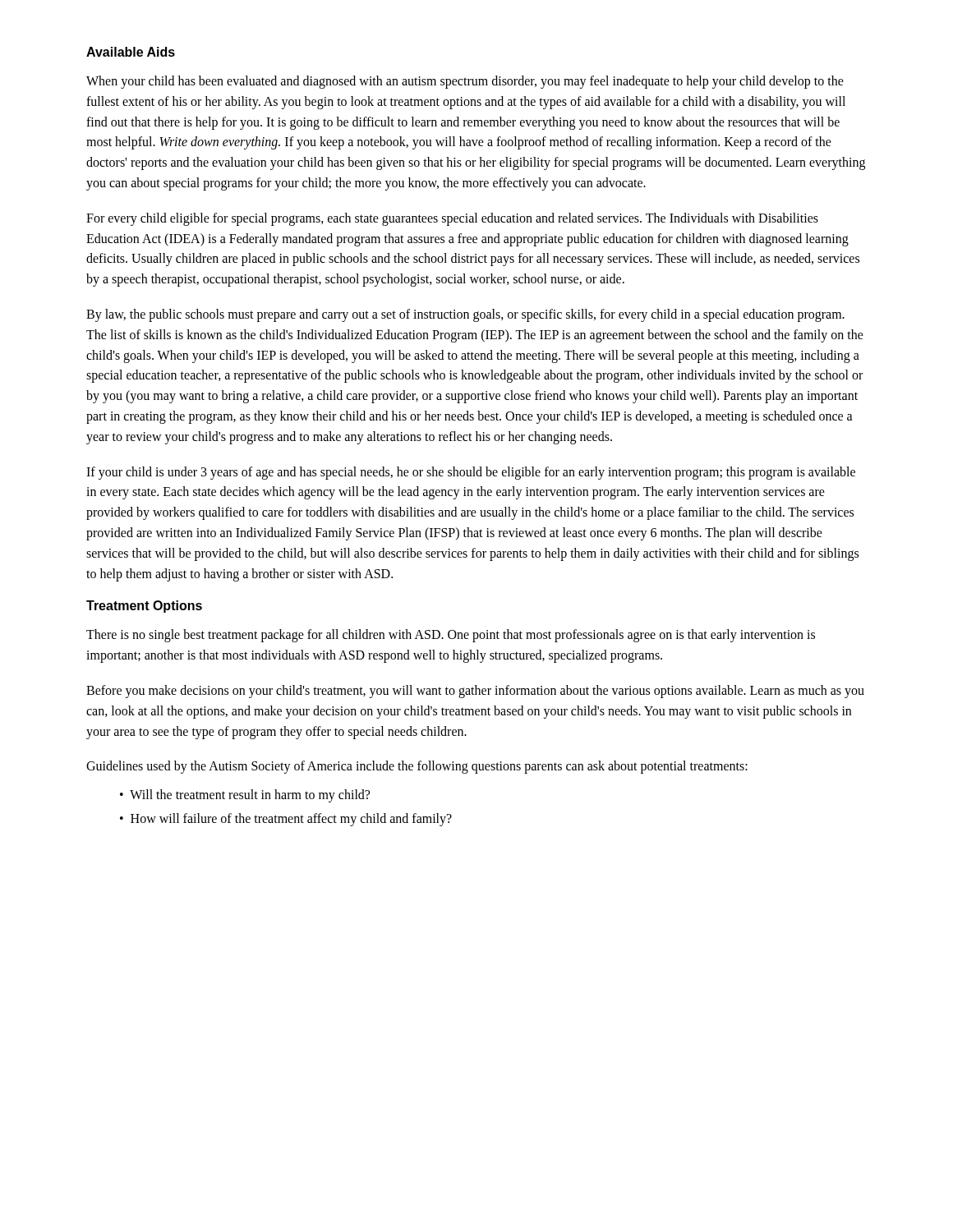Click on the text starting "If your child is under 3 years of"

(x=473, y=522)
